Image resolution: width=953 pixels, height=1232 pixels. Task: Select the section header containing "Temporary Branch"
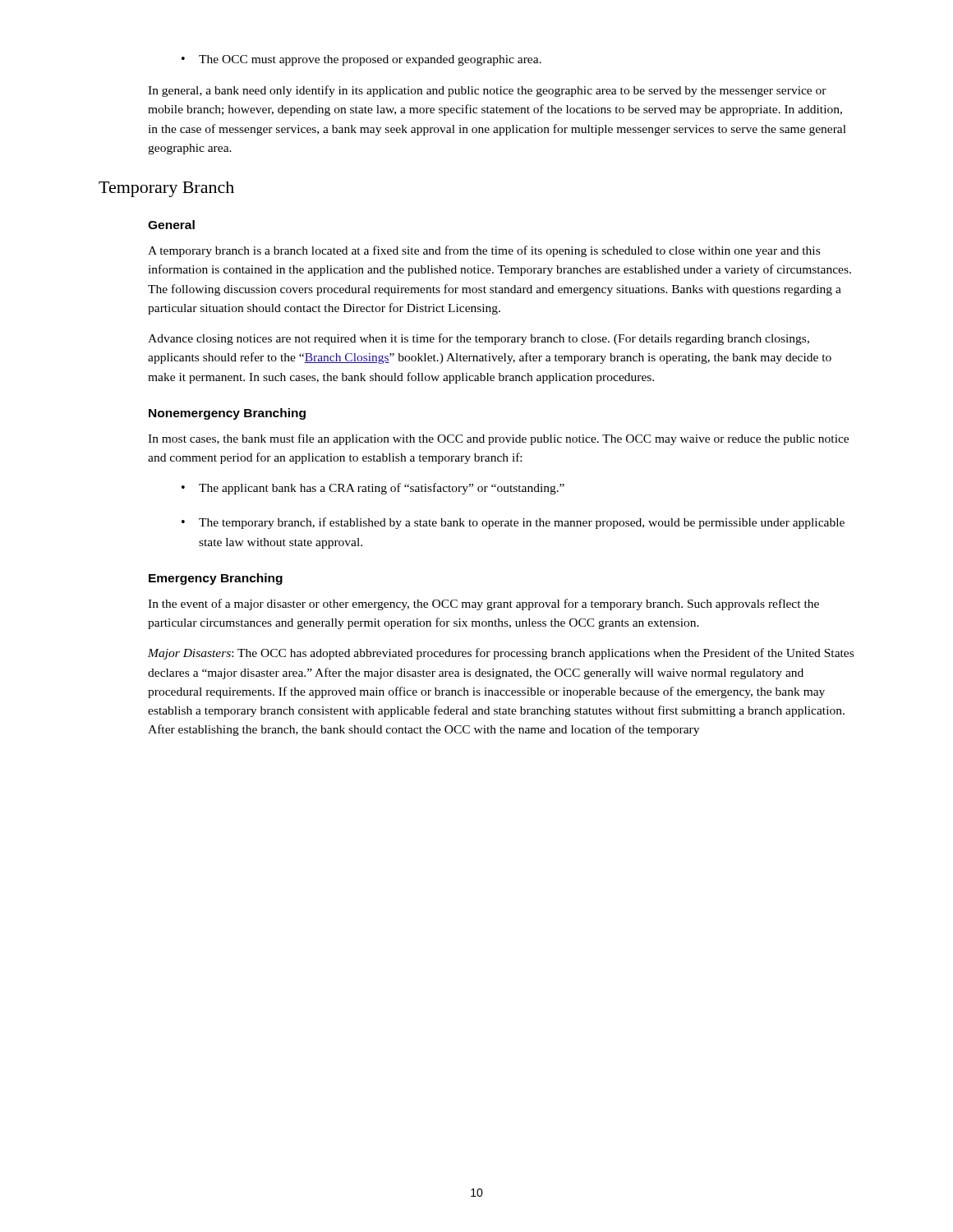coord(166,187)
